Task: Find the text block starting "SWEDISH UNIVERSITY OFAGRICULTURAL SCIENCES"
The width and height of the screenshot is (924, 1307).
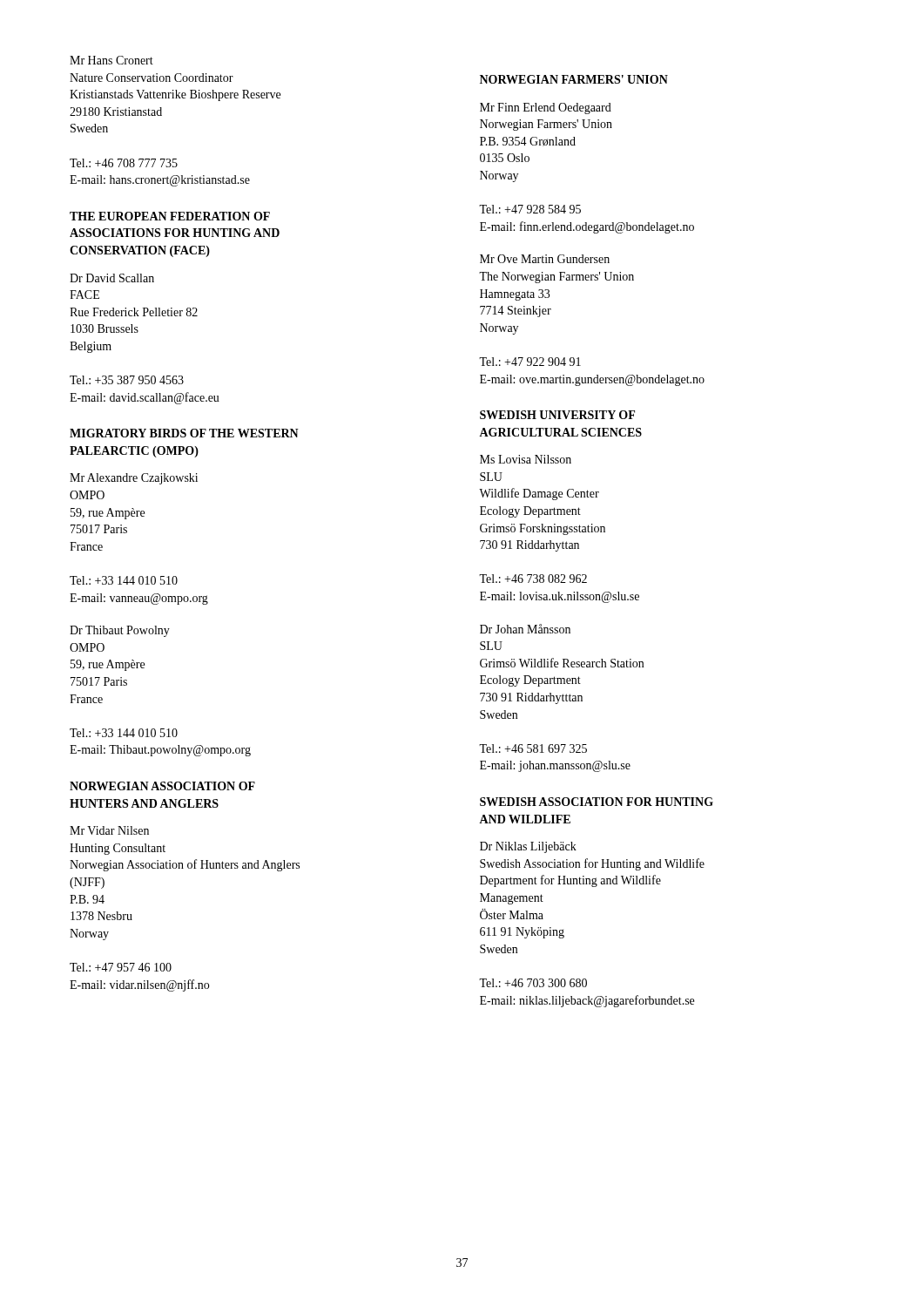Action: point(557,415)
